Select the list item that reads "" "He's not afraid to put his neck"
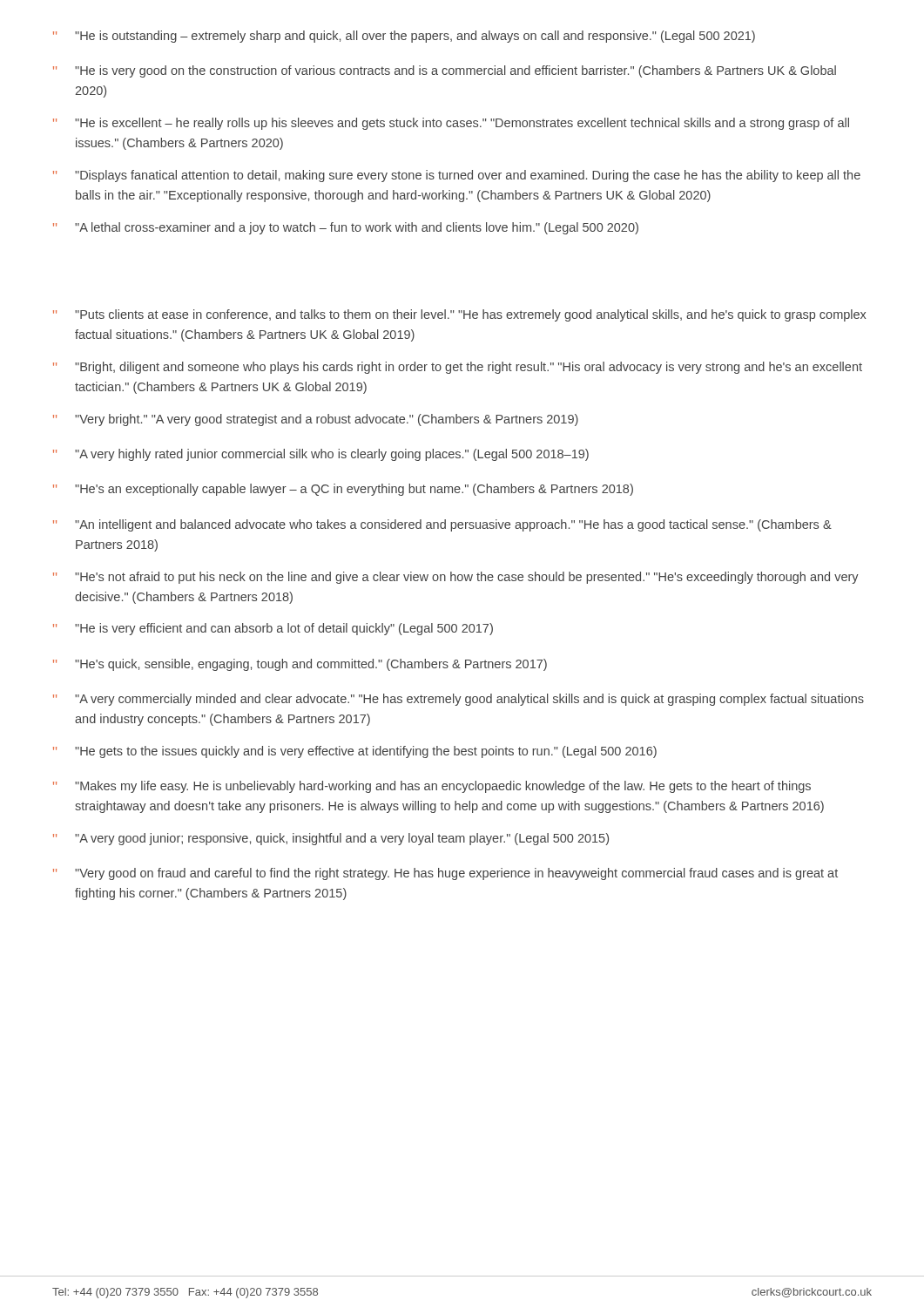The image size is (924, 1307). click(462, 587)
